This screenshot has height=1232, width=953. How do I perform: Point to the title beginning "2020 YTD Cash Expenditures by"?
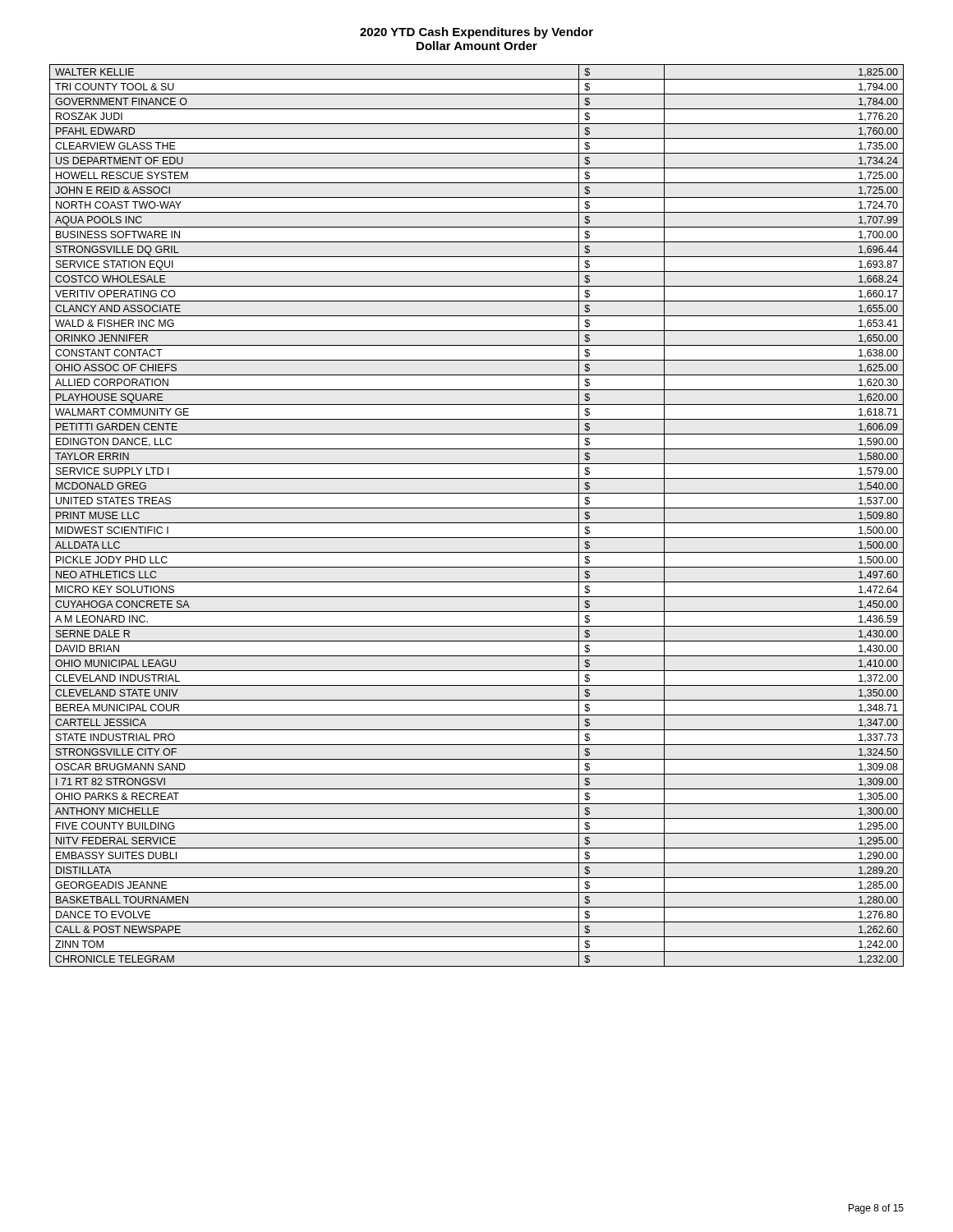[476, 39]
